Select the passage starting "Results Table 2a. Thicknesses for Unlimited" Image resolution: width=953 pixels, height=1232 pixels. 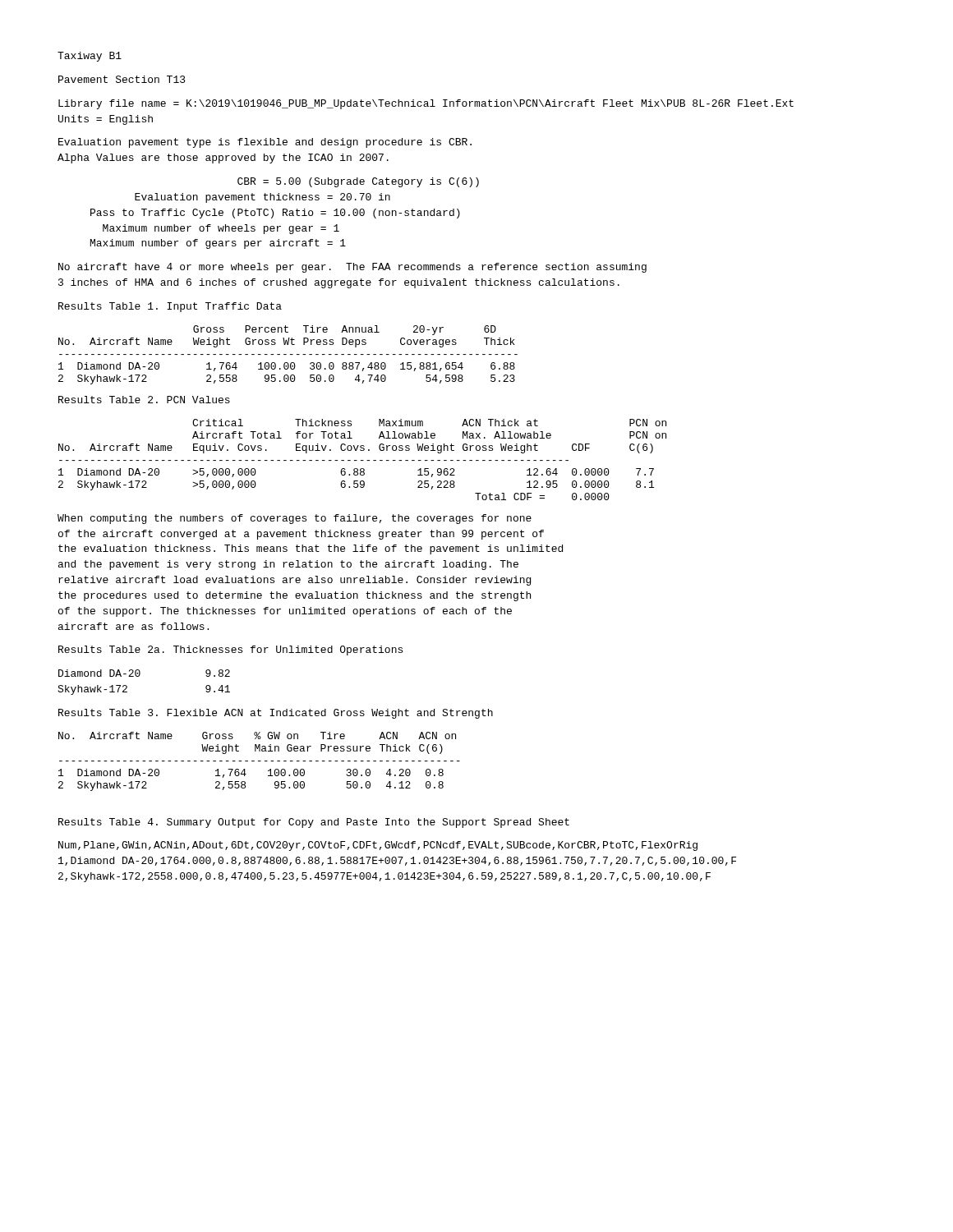pyautogui.click(x=231, y=650)
